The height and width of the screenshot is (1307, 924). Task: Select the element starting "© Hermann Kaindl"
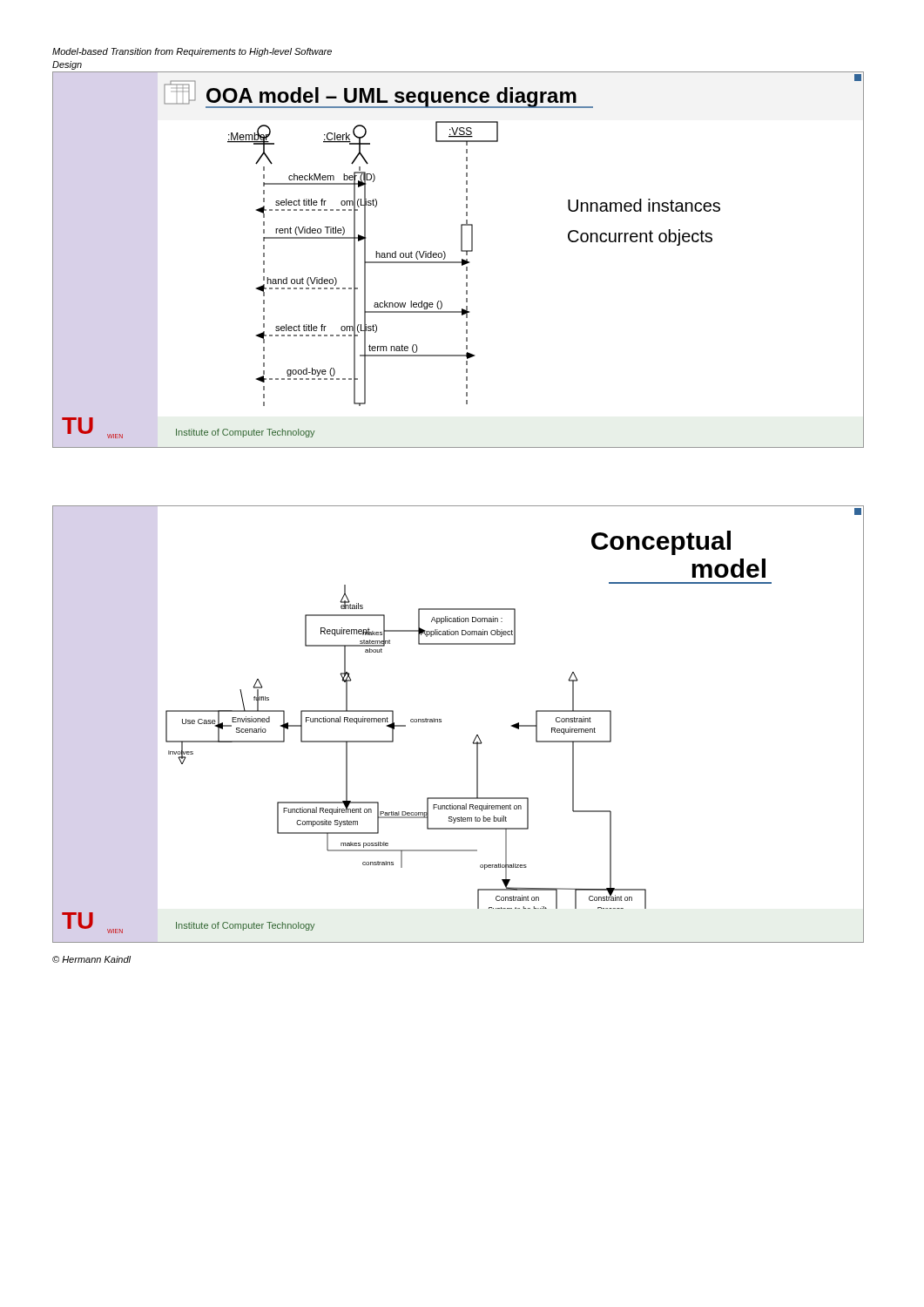91,959
